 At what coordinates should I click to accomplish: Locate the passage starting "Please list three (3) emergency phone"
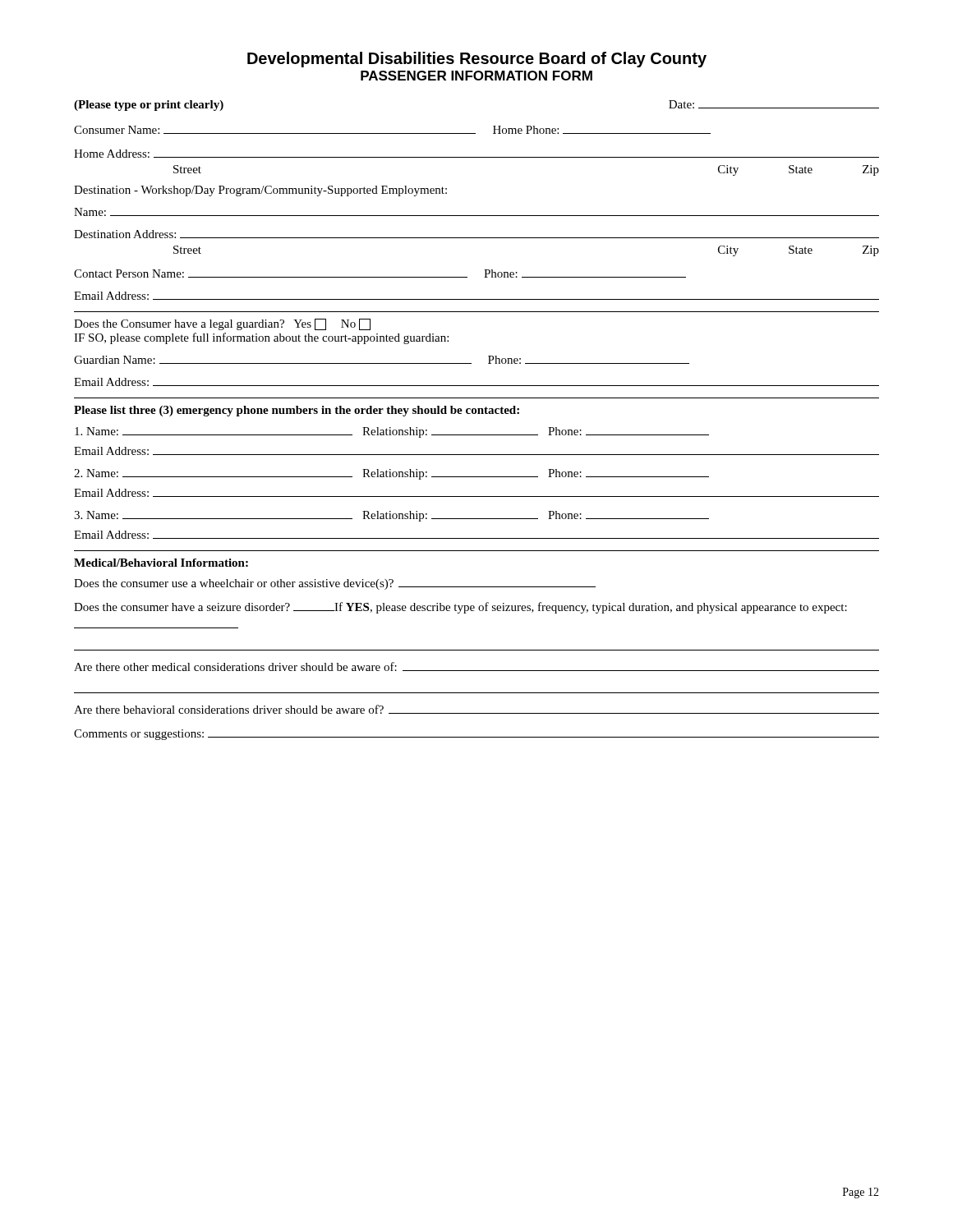[x=297, y=410]
